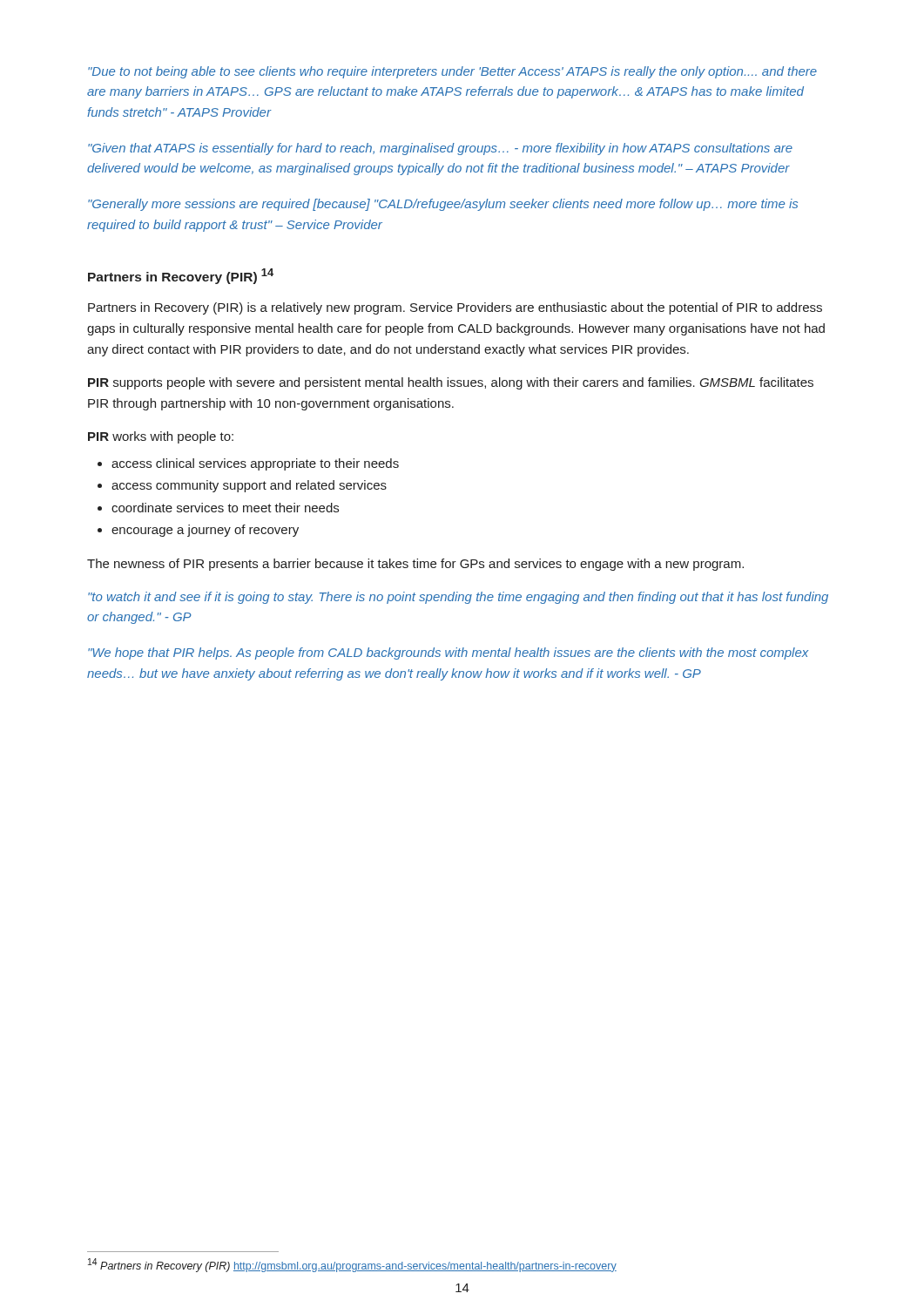Screen dimensions: 1307x924
Task: Select the list item containing "access community support and related"
Action: click(249, 485)
